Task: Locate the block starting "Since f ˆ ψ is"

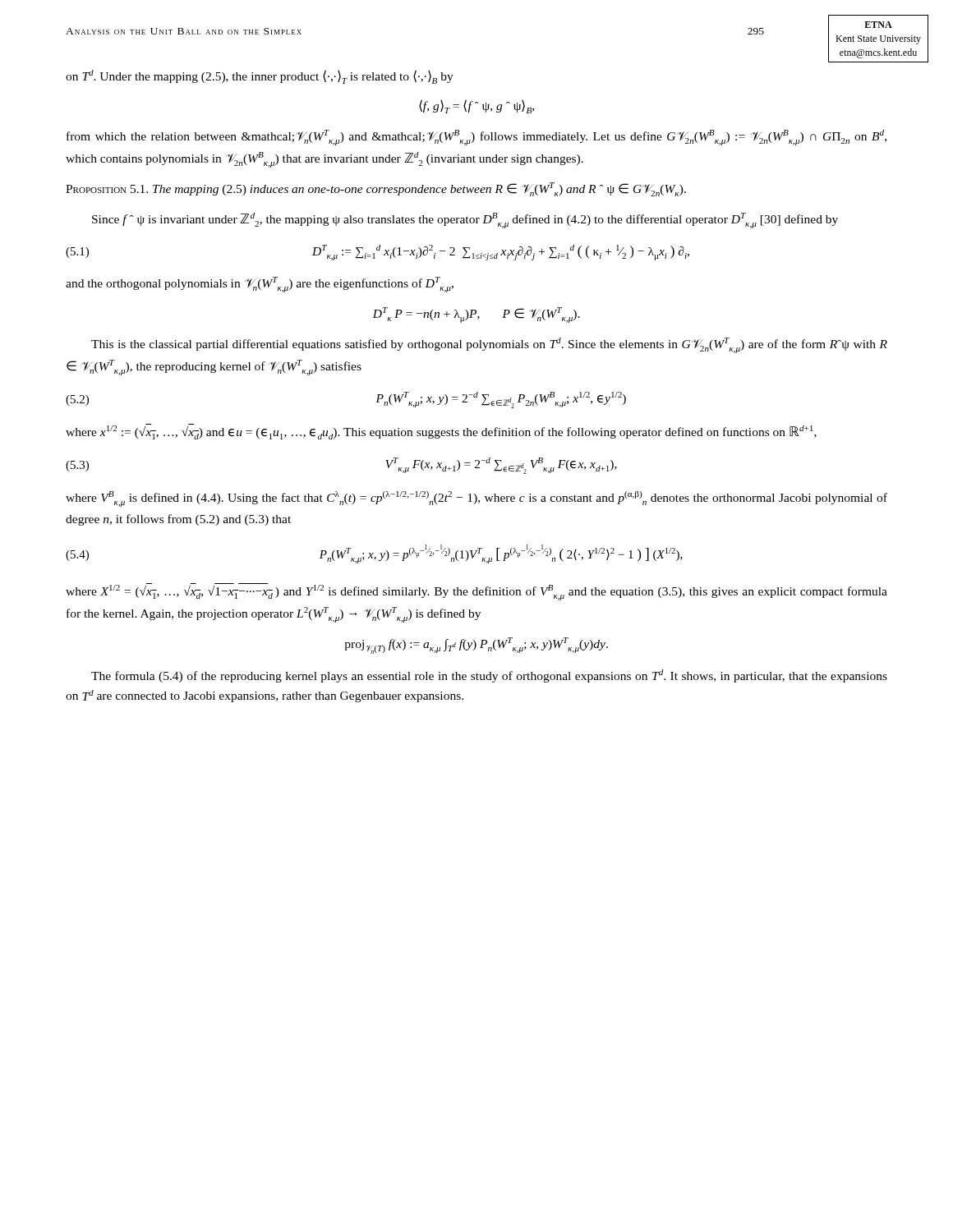Action: 452,220
